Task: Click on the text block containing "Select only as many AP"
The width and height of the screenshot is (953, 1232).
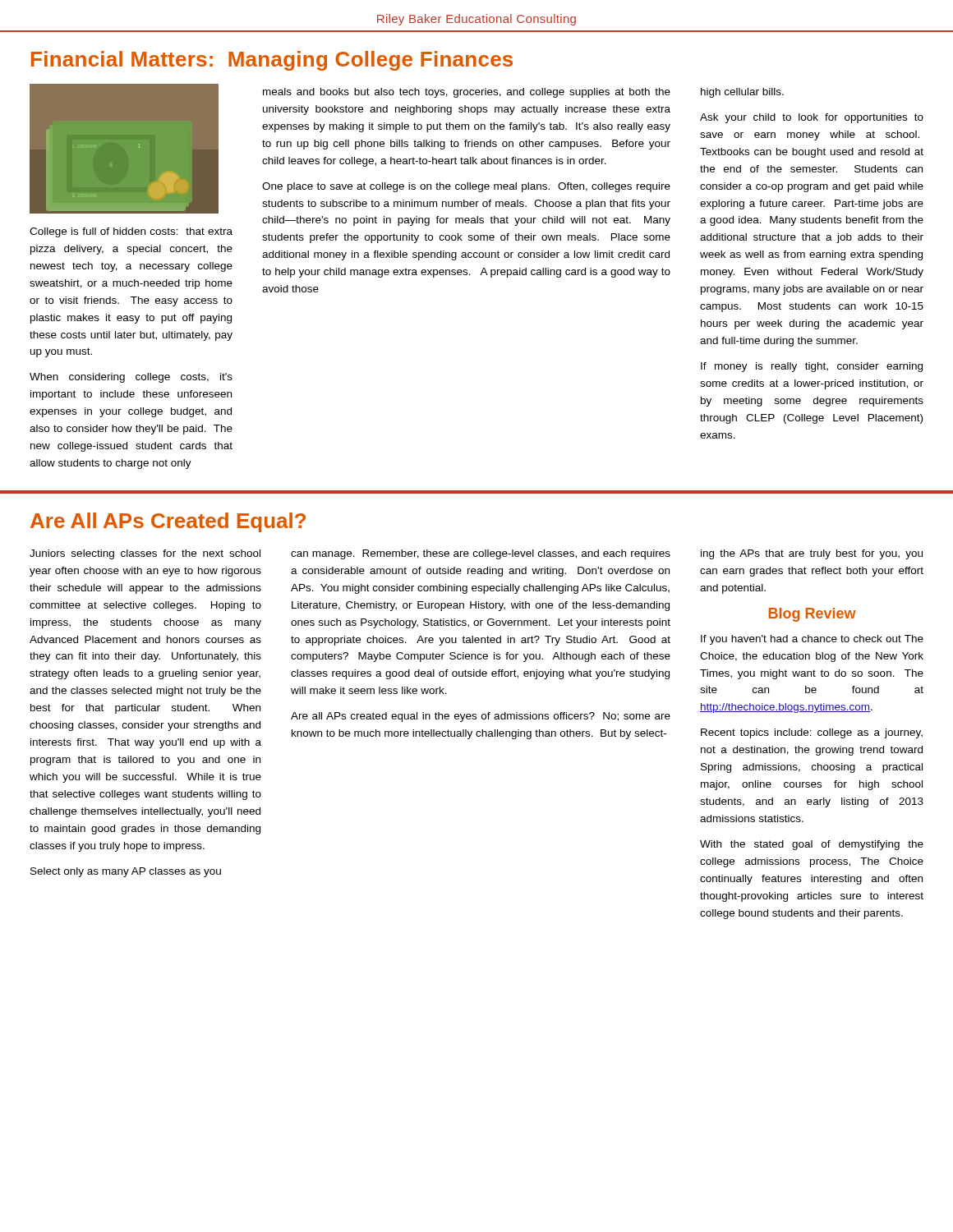Action: 126,871
